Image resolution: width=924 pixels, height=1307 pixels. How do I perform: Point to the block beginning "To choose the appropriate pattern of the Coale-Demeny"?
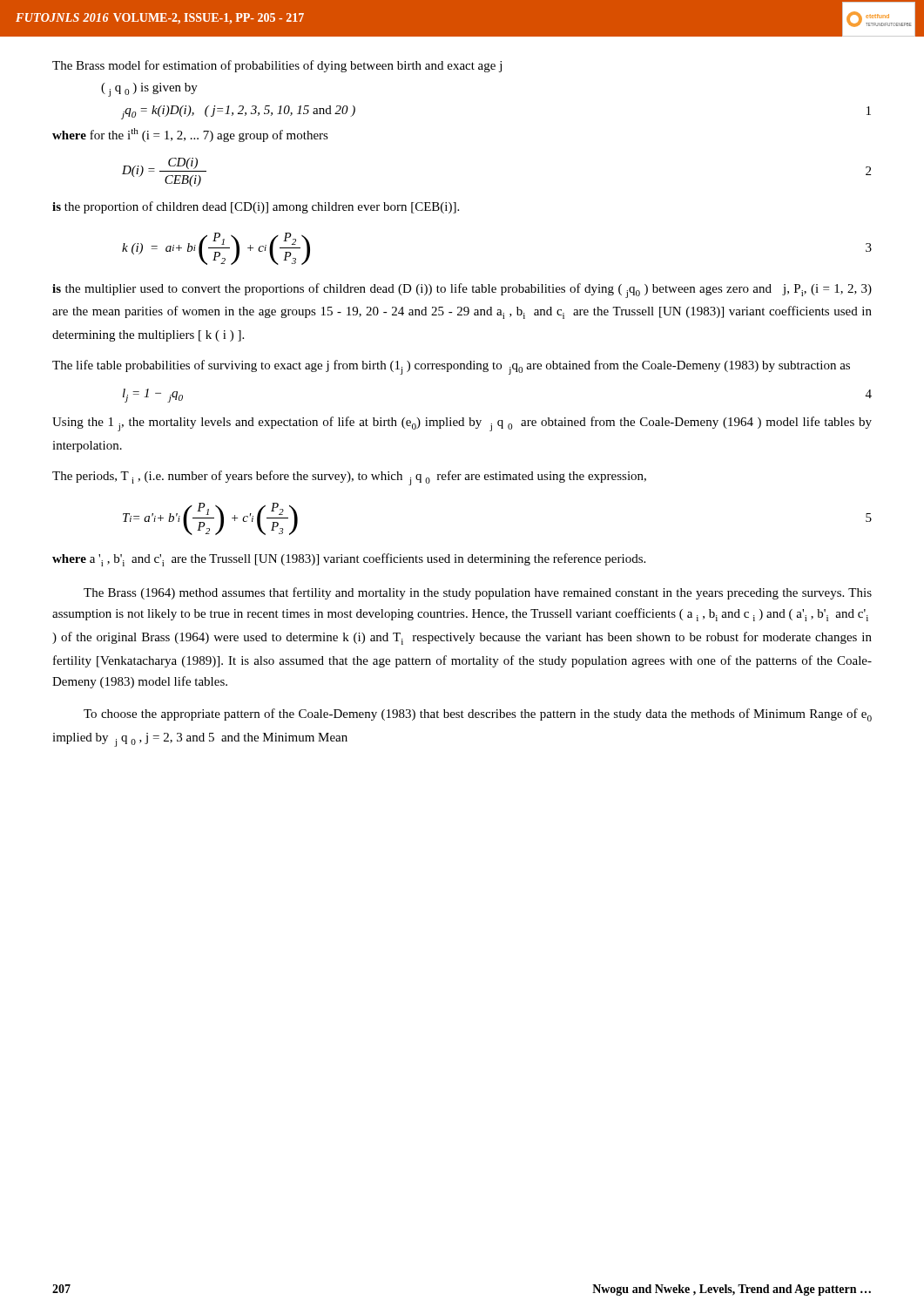tap(462, 727)
